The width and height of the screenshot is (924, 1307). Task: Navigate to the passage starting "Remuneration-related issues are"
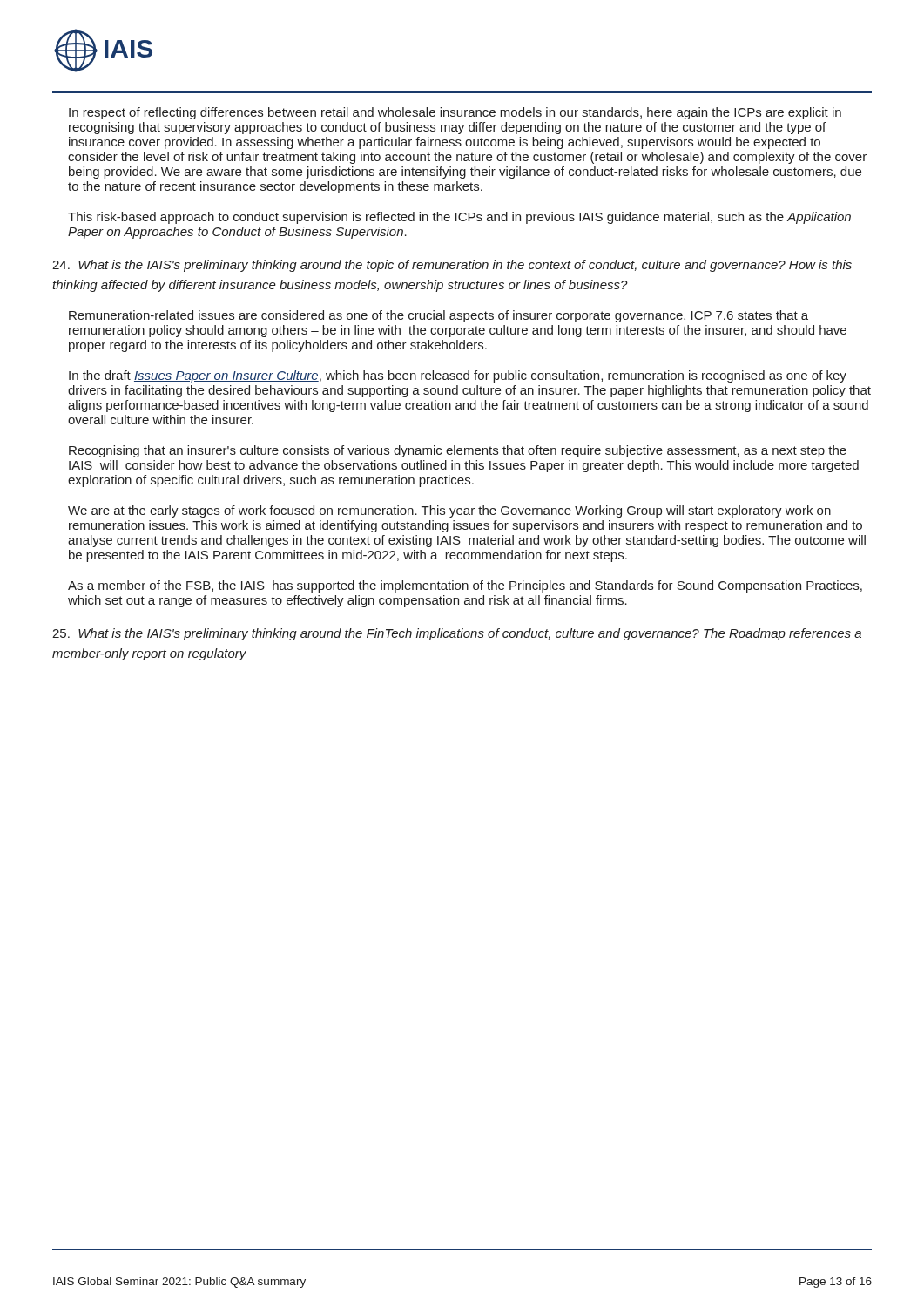tap(470, 329)
